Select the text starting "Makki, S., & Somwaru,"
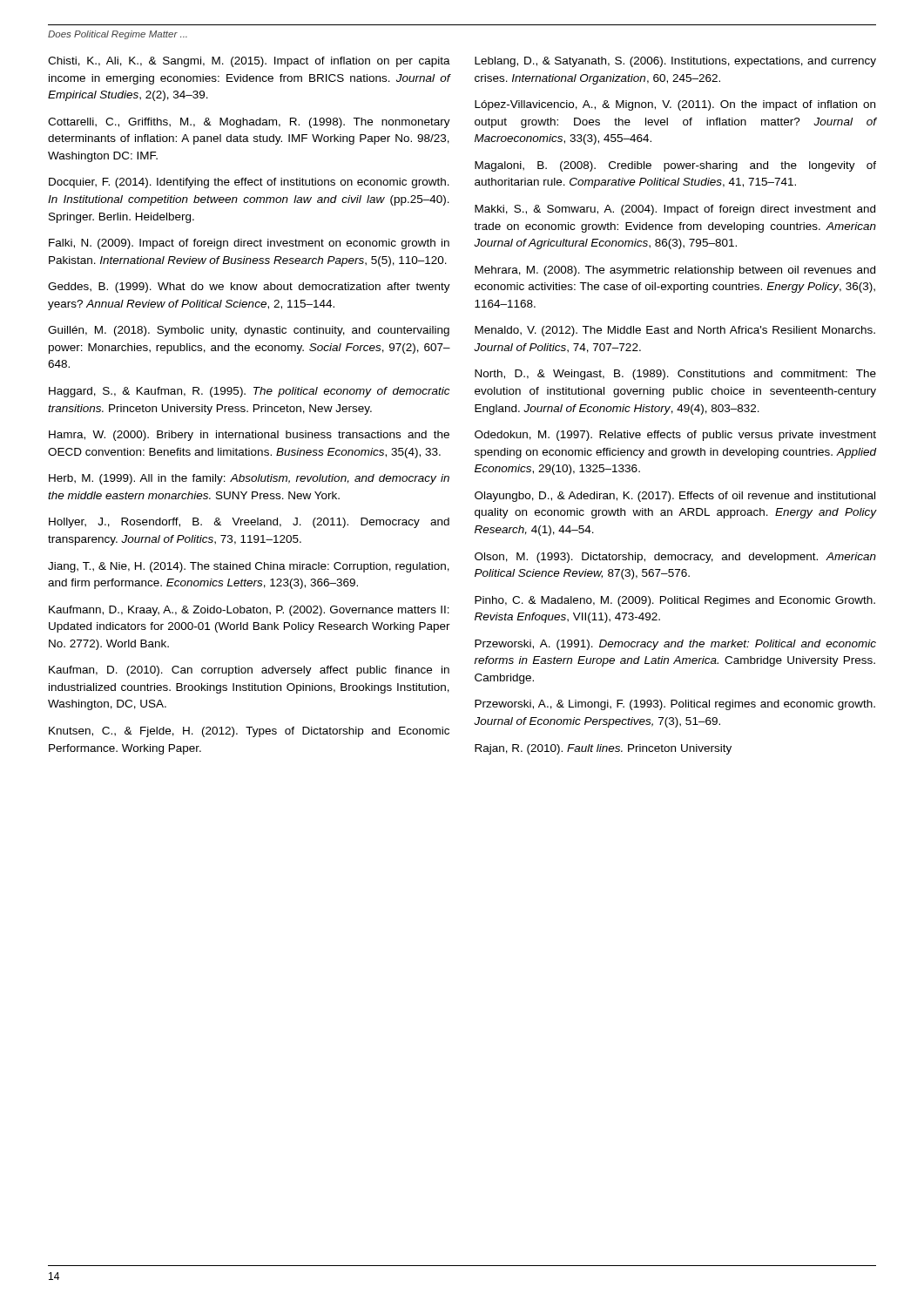 point(675,226)
